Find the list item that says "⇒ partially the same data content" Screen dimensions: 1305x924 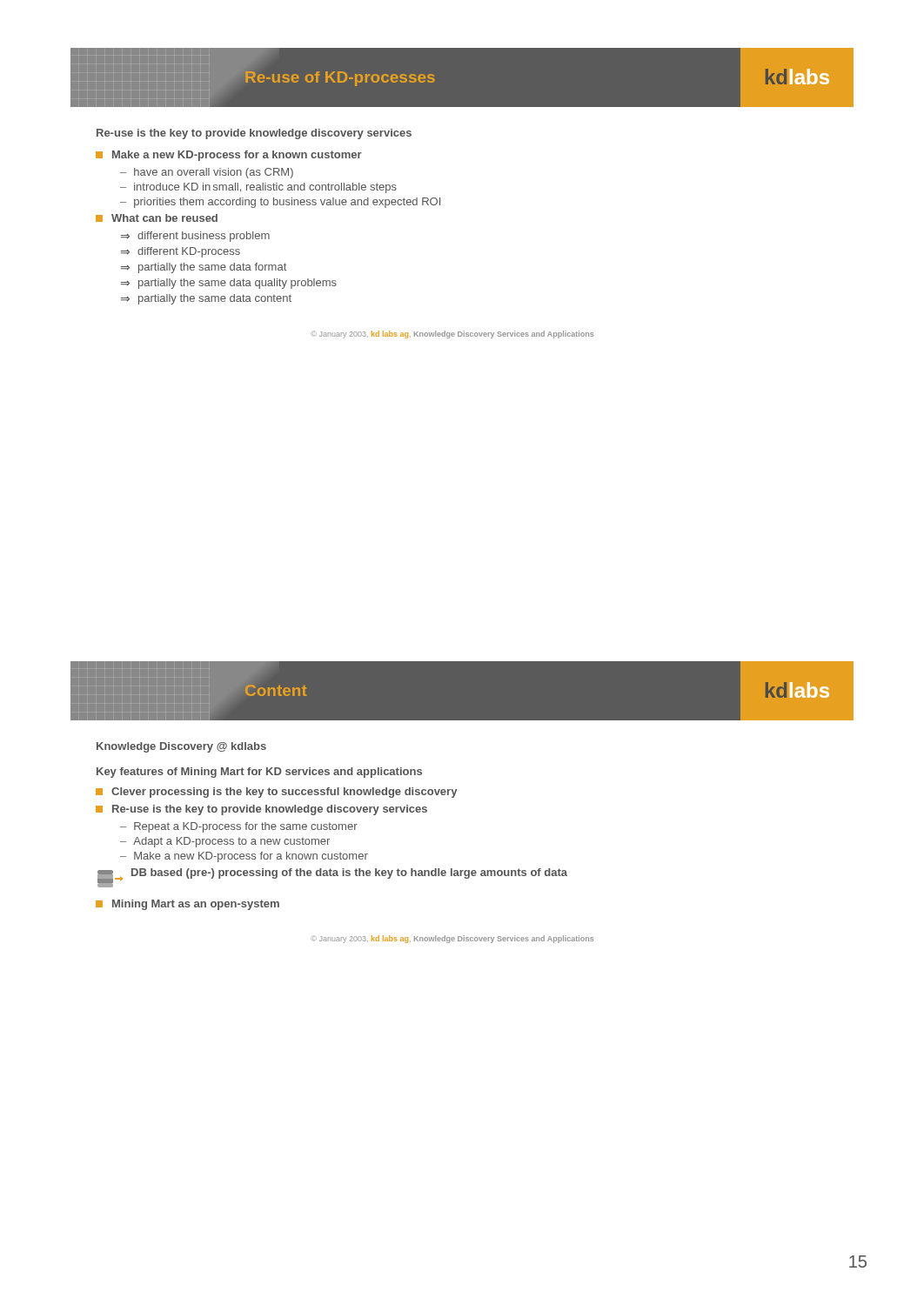(206, 298)
